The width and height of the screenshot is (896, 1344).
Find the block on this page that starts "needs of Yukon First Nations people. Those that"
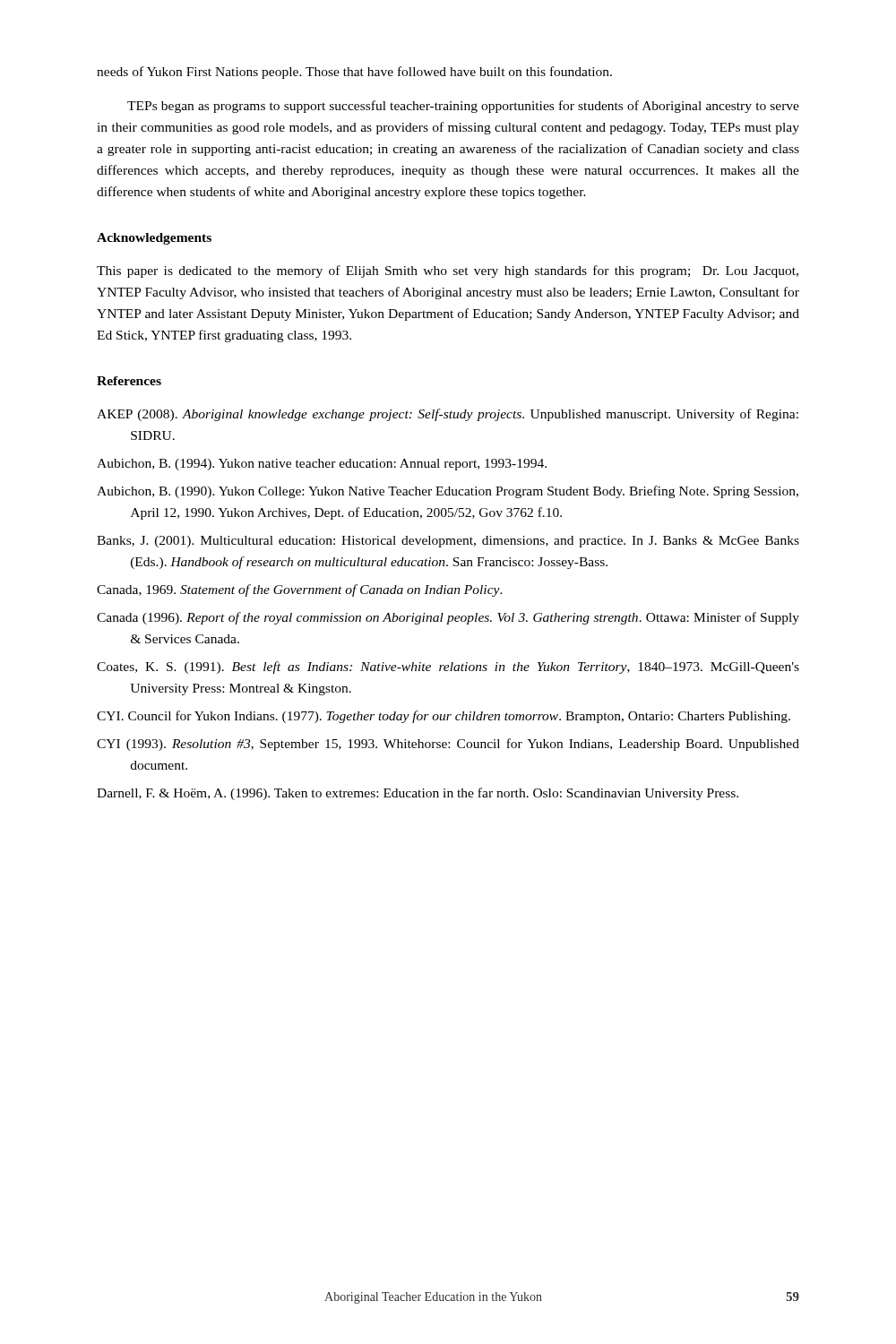[448, 132]
